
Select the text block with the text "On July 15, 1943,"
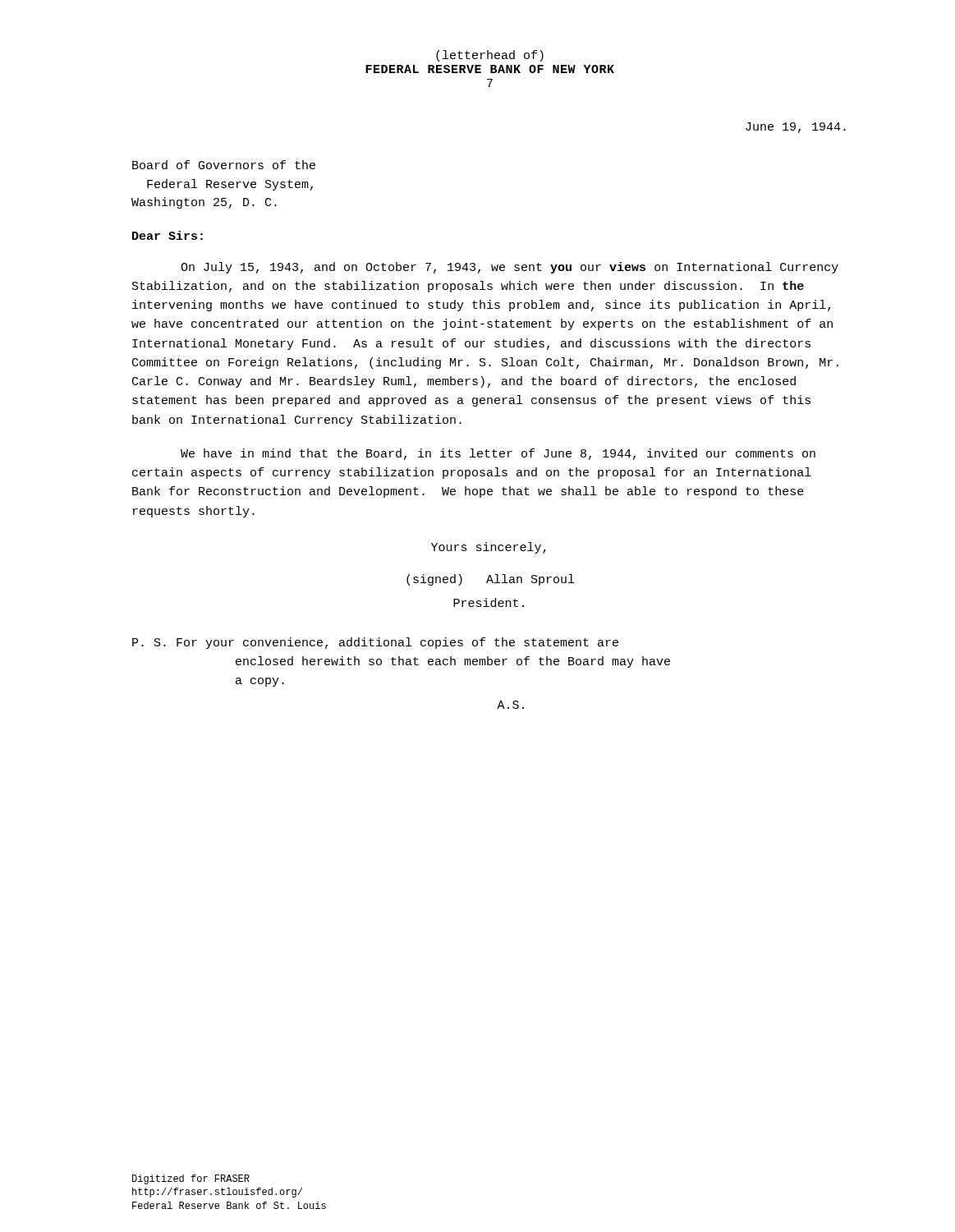click(x=486, y=344)
